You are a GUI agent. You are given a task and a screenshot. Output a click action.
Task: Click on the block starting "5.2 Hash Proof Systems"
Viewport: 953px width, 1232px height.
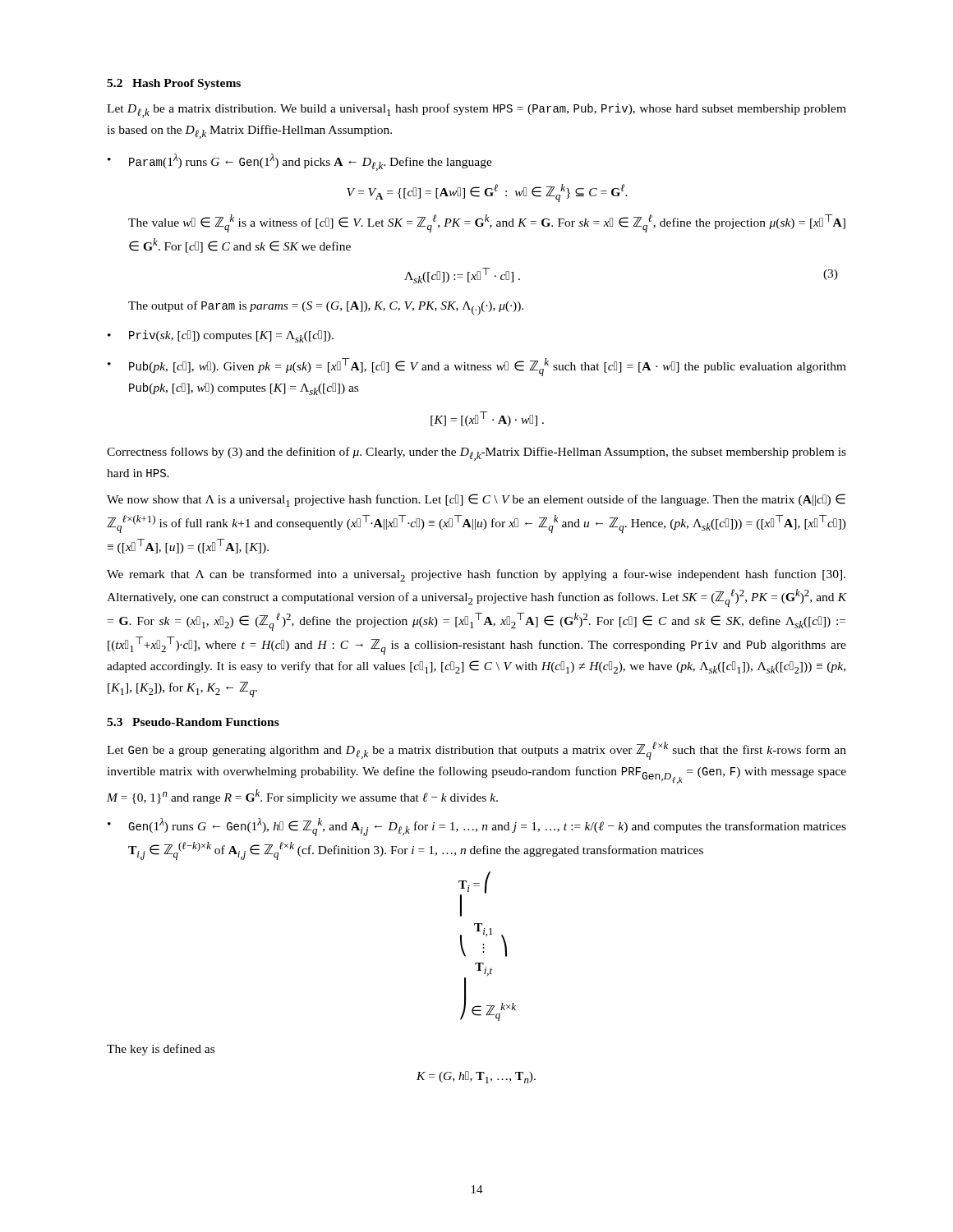tap(174, 83)
